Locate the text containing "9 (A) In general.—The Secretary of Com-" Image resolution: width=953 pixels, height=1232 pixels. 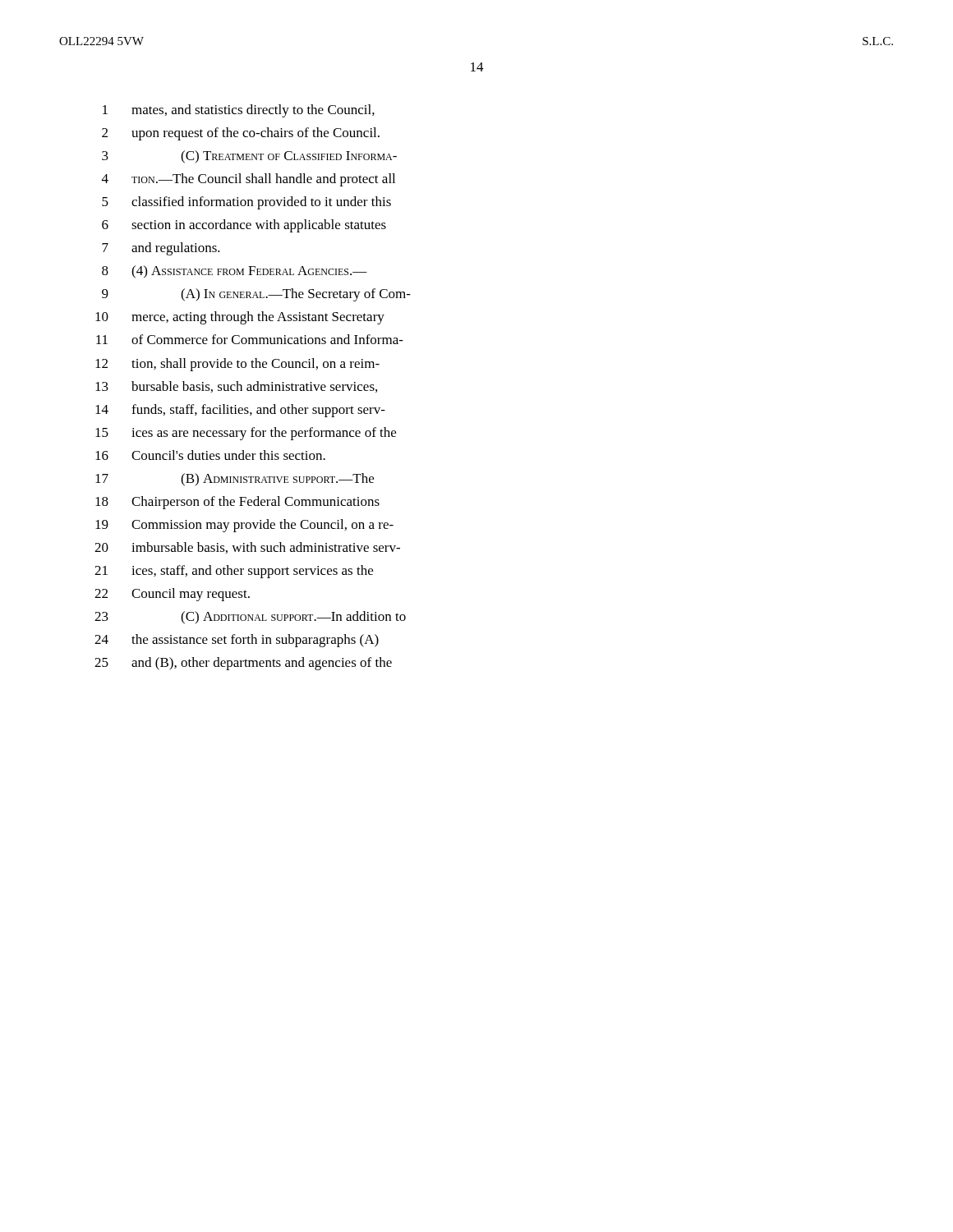click(x=256, y=295)
